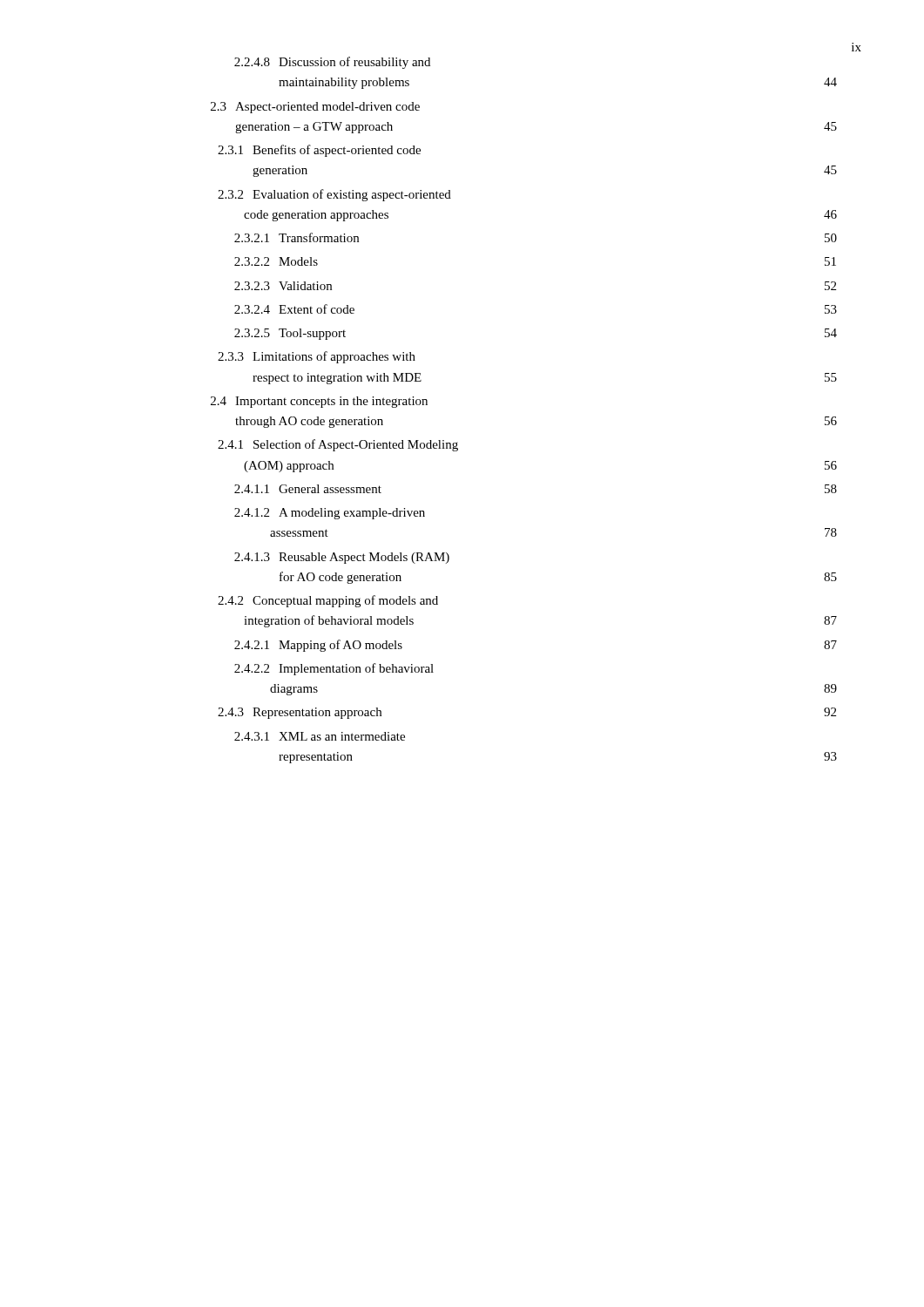
Task: Click the passage that begins "2.3.1 Benefits of aspect-oriented codegeneration"
Action: (319, 151)
